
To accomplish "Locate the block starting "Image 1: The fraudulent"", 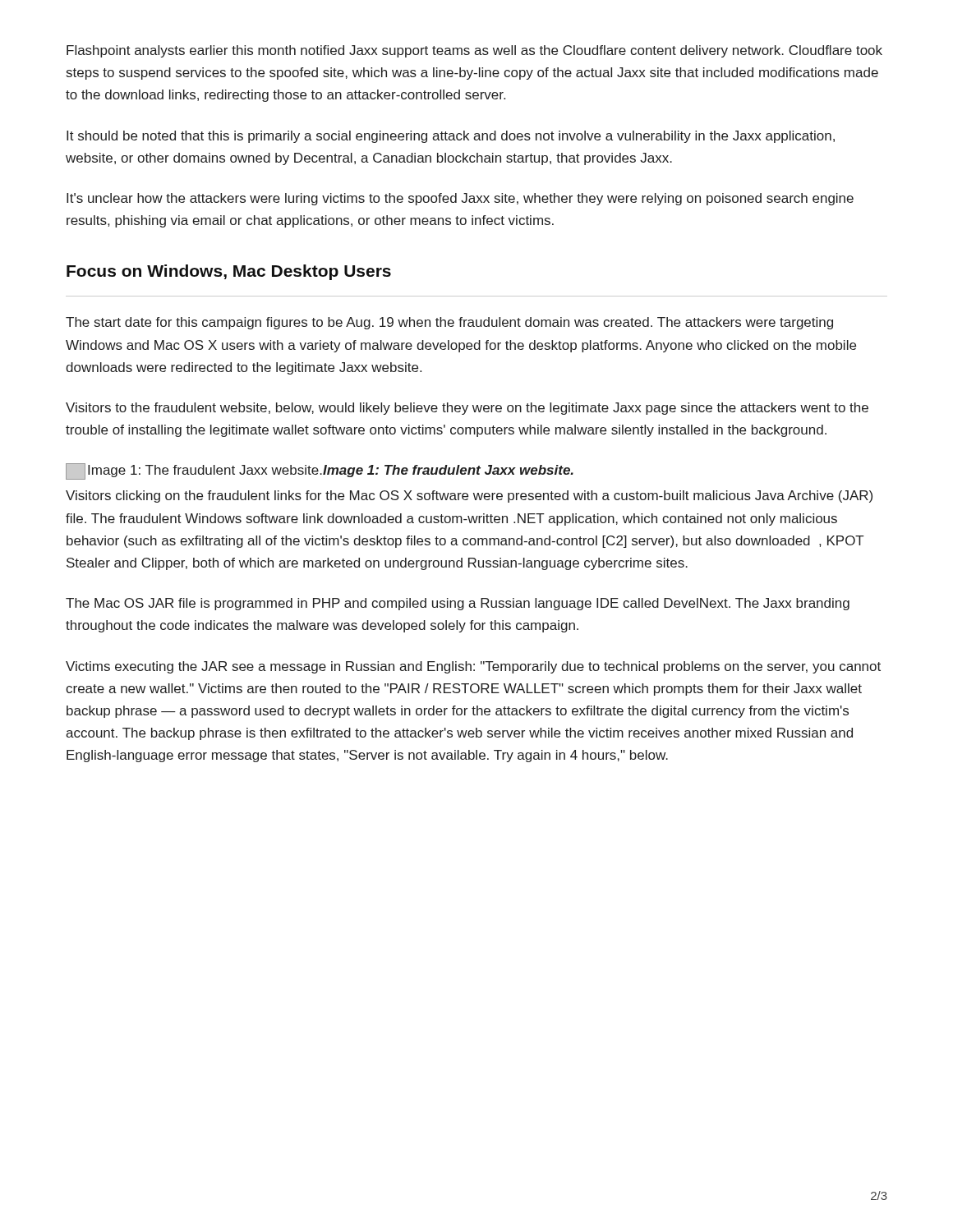I will (320, 471).
